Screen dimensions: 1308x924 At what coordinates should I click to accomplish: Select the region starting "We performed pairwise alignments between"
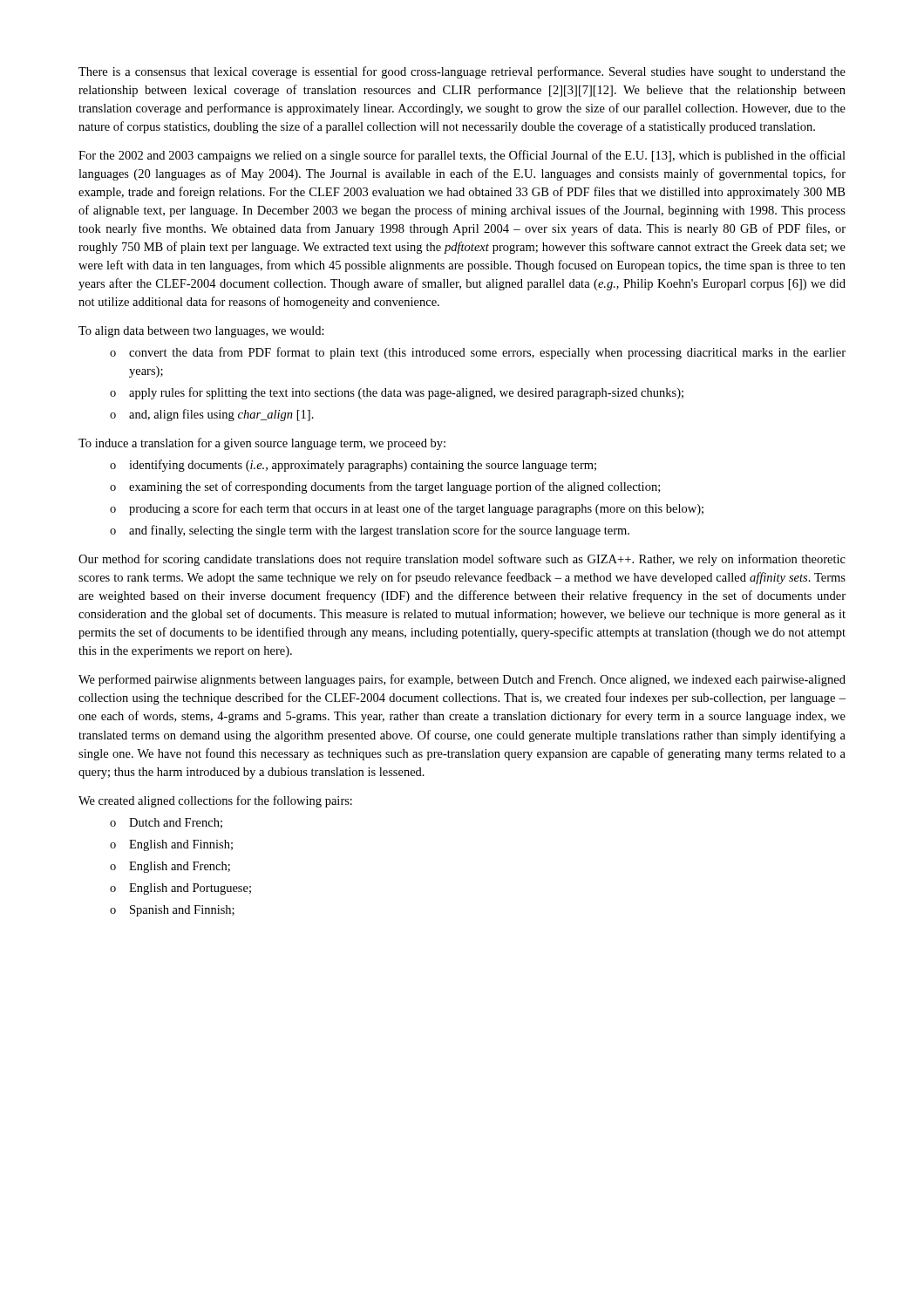[462, 726]
